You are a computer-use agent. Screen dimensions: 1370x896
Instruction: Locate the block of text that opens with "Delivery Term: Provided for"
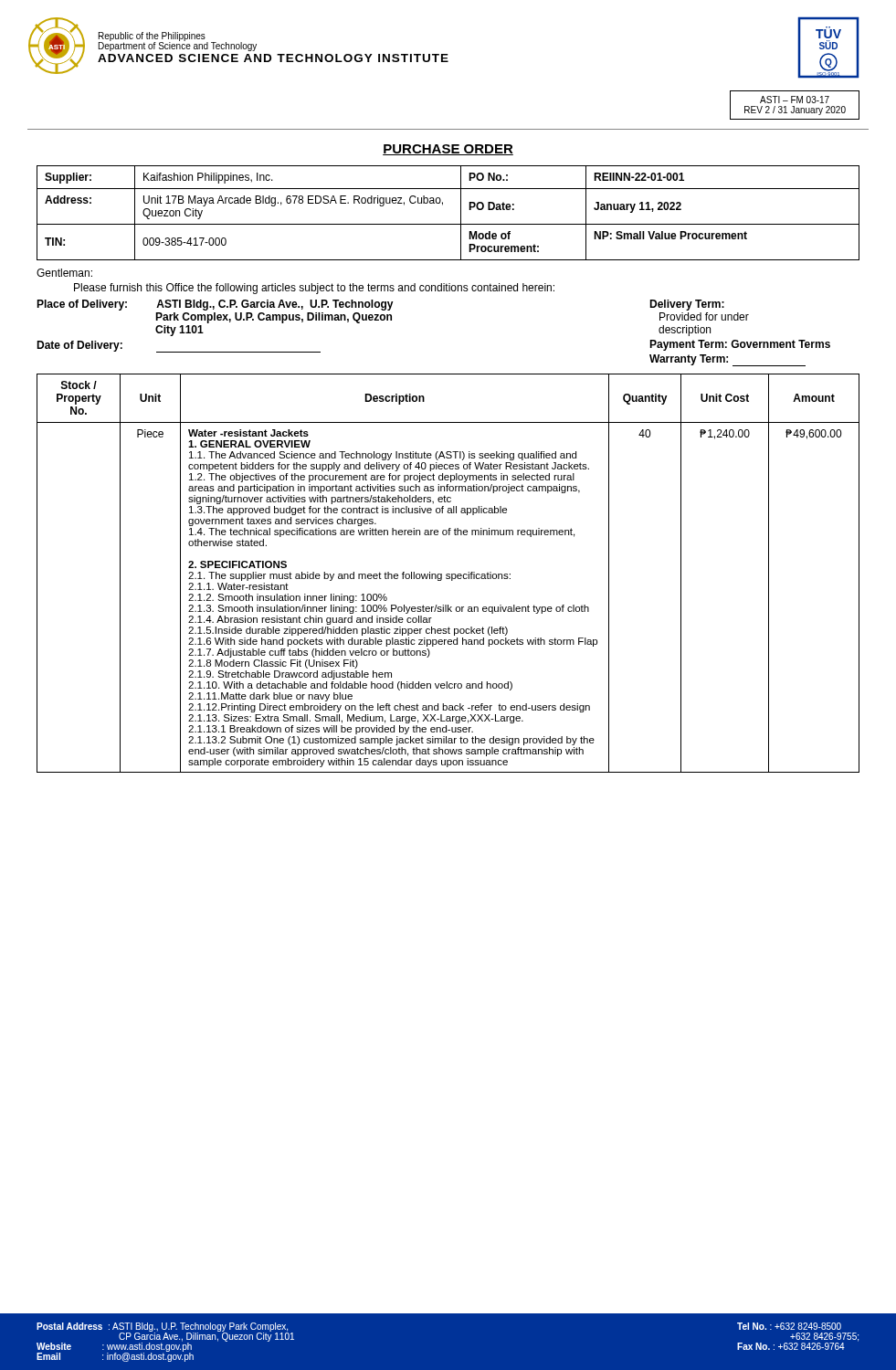coord(699,317)
